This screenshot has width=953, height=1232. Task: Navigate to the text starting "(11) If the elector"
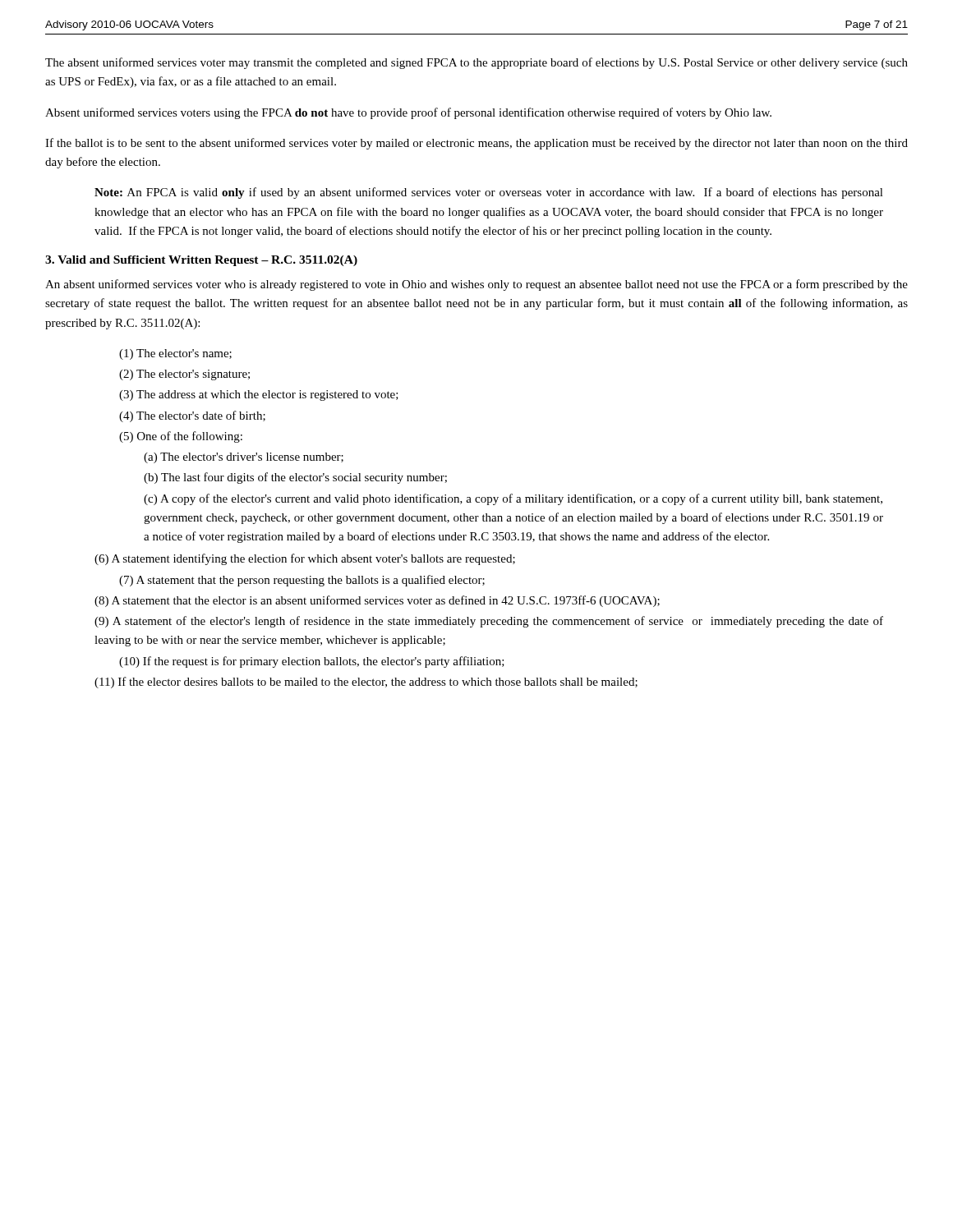(366, 681)
